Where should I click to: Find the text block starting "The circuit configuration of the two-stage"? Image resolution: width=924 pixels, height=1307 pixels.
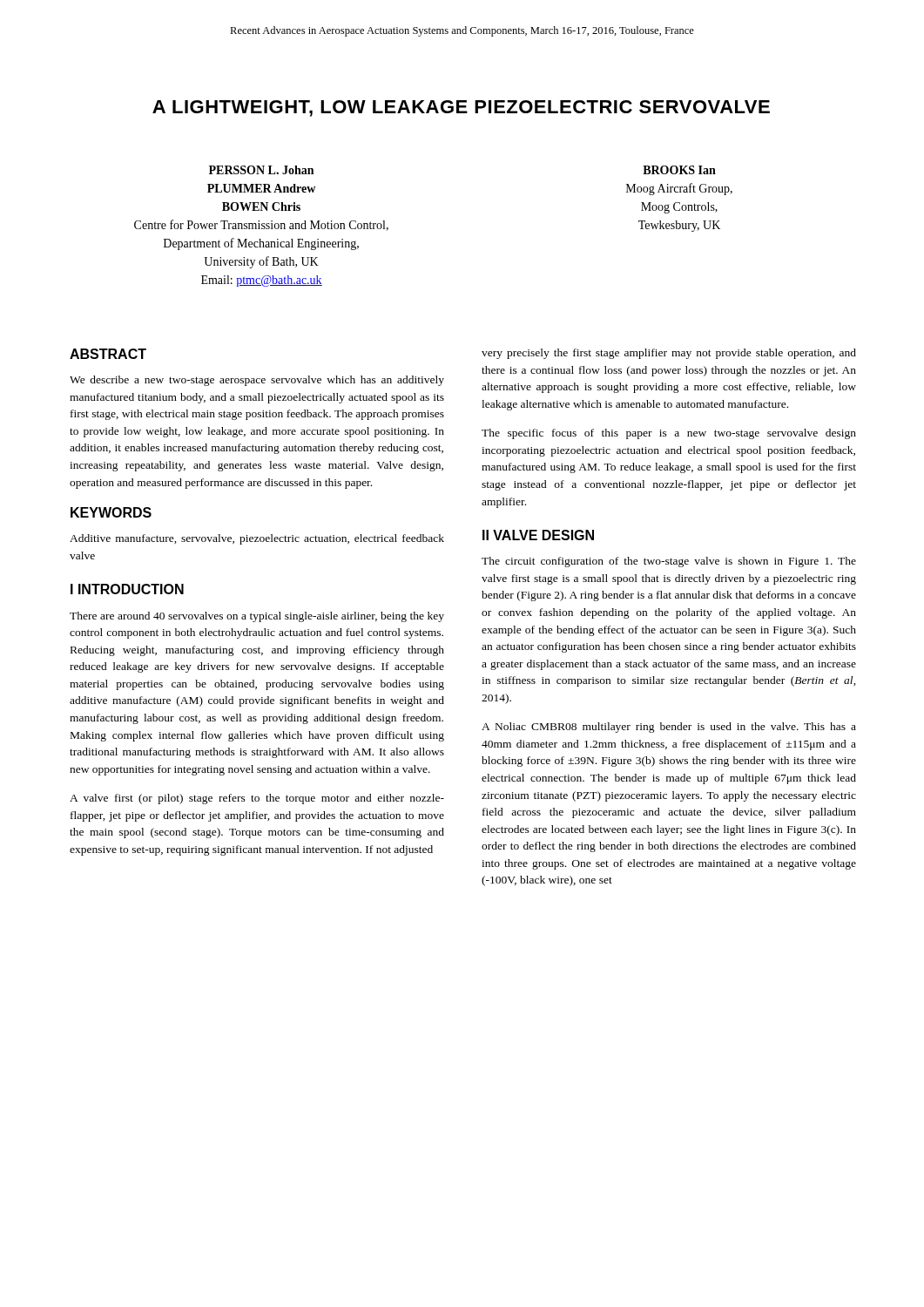[669, 629]
